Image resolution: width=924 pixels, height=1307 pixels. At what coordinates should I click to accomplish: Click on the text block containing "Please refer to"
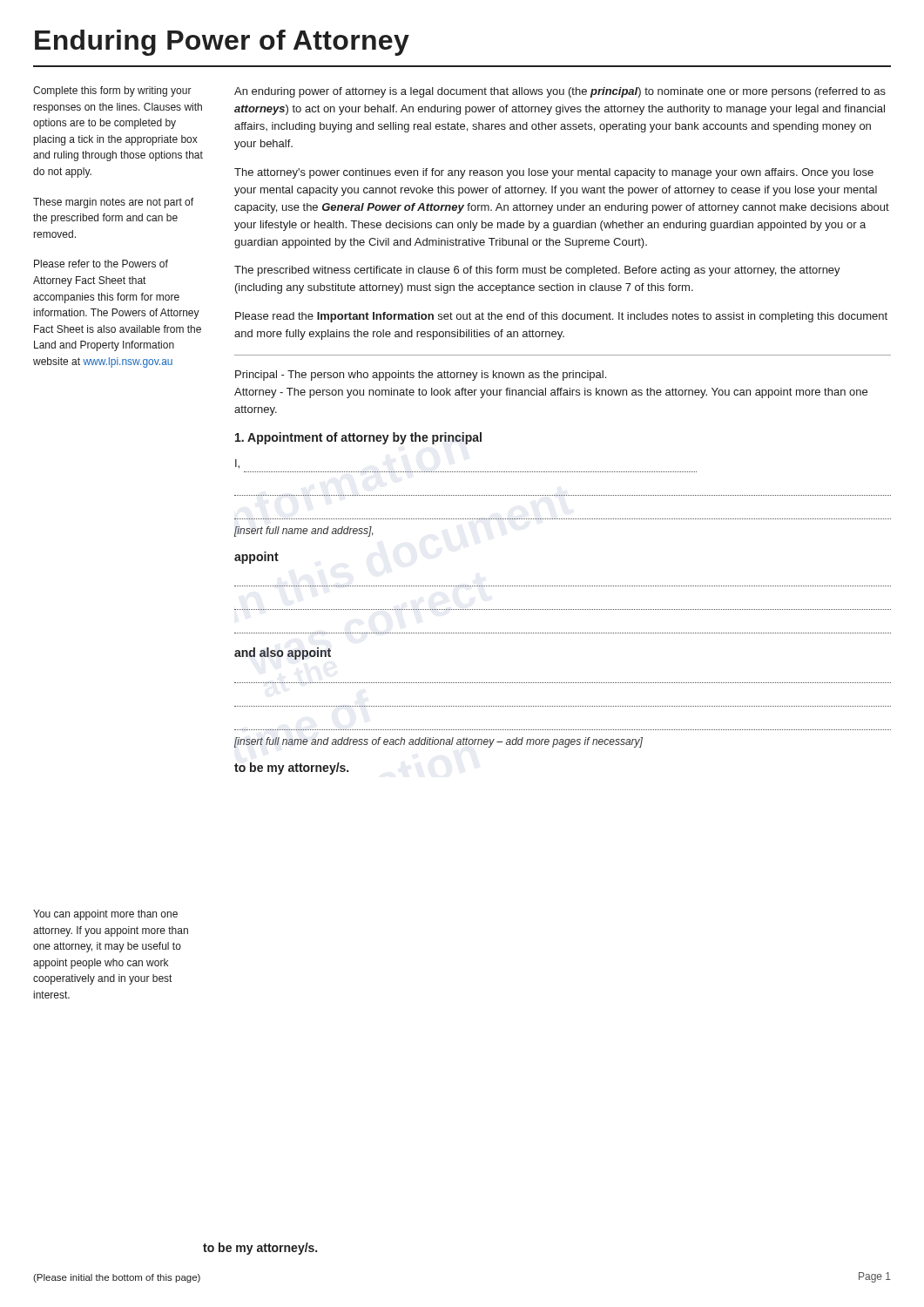(117, 313)
